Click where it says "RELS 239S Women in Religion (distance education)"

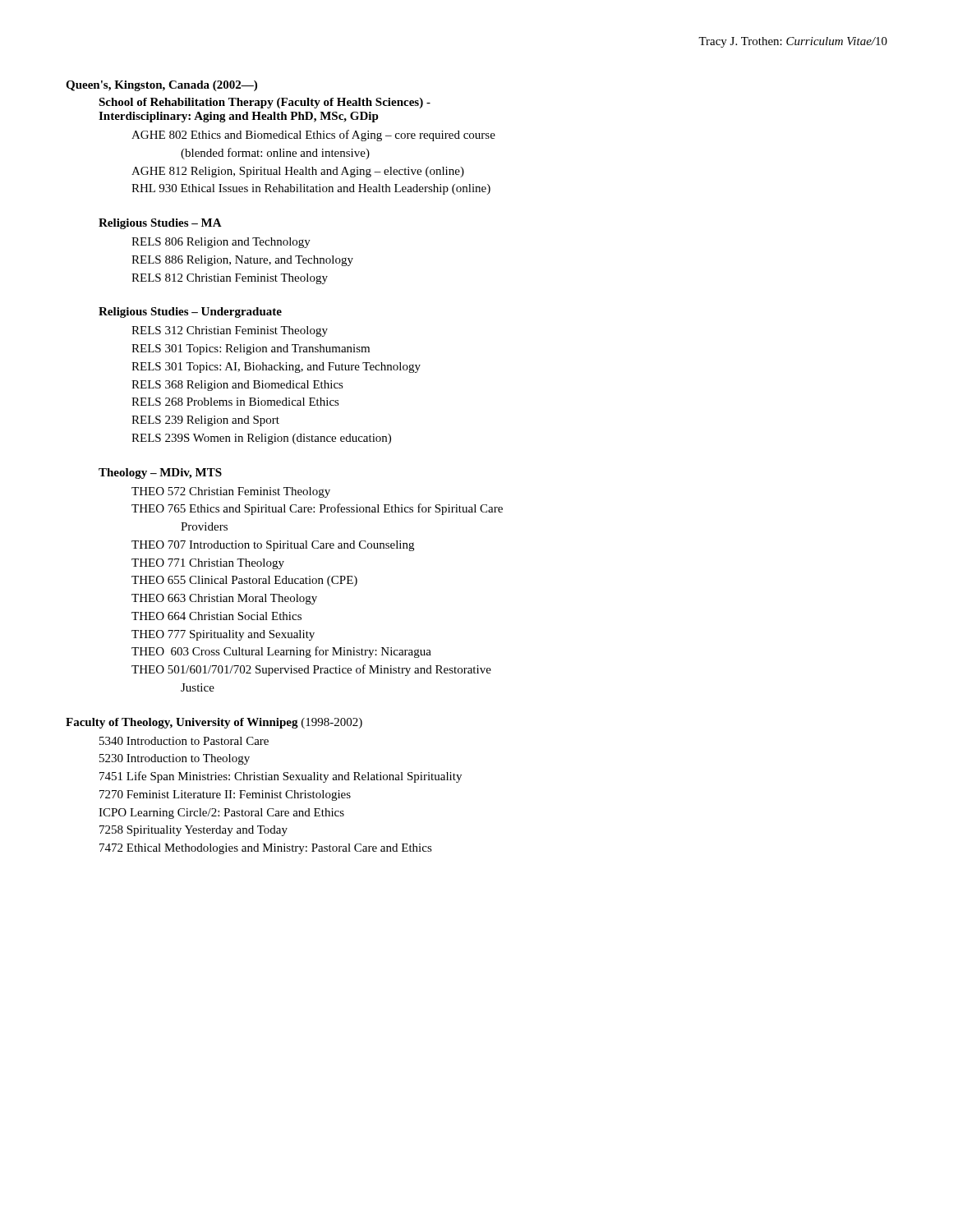pos(262,438)
